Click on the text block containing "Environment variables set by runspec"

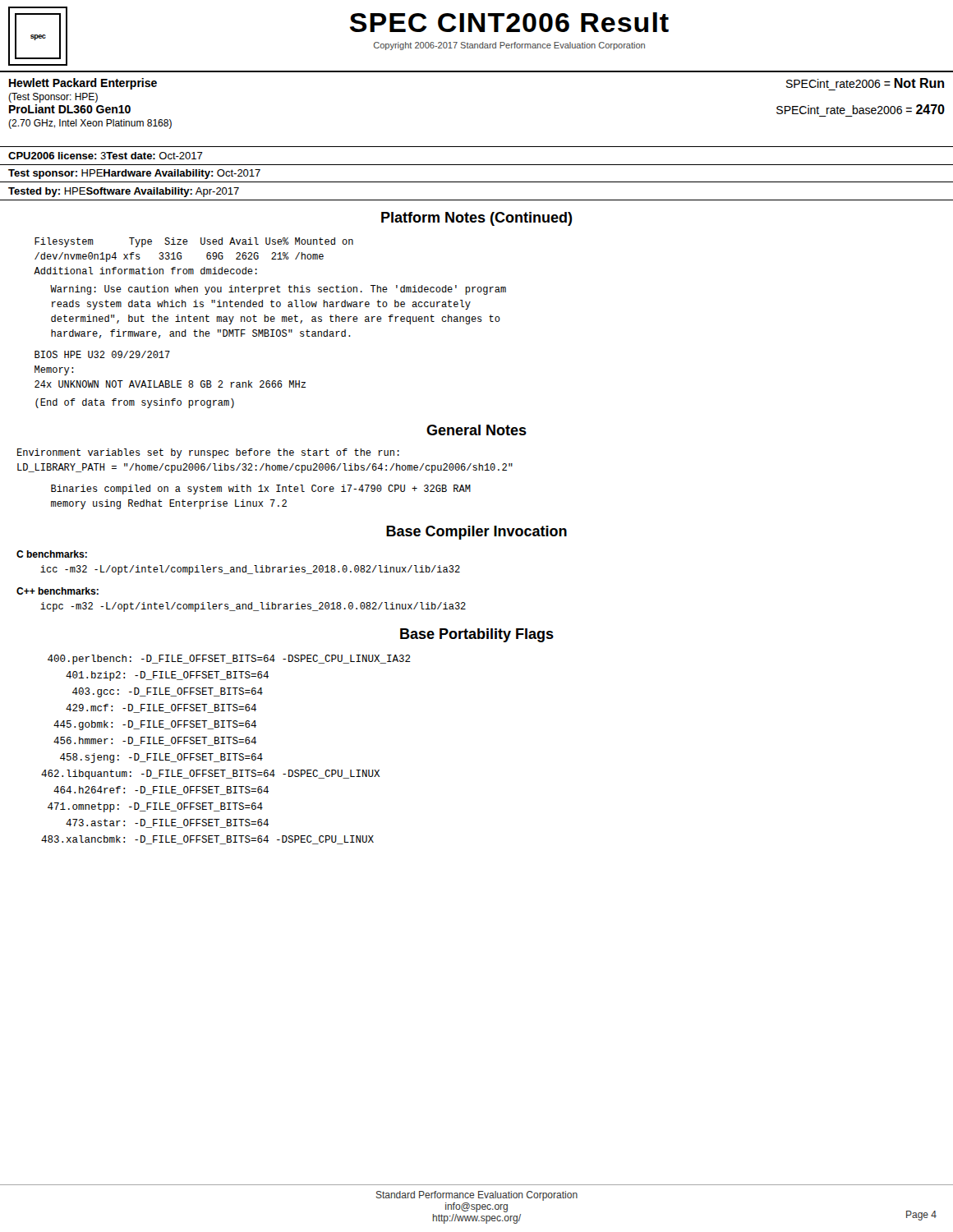point(265,461)
